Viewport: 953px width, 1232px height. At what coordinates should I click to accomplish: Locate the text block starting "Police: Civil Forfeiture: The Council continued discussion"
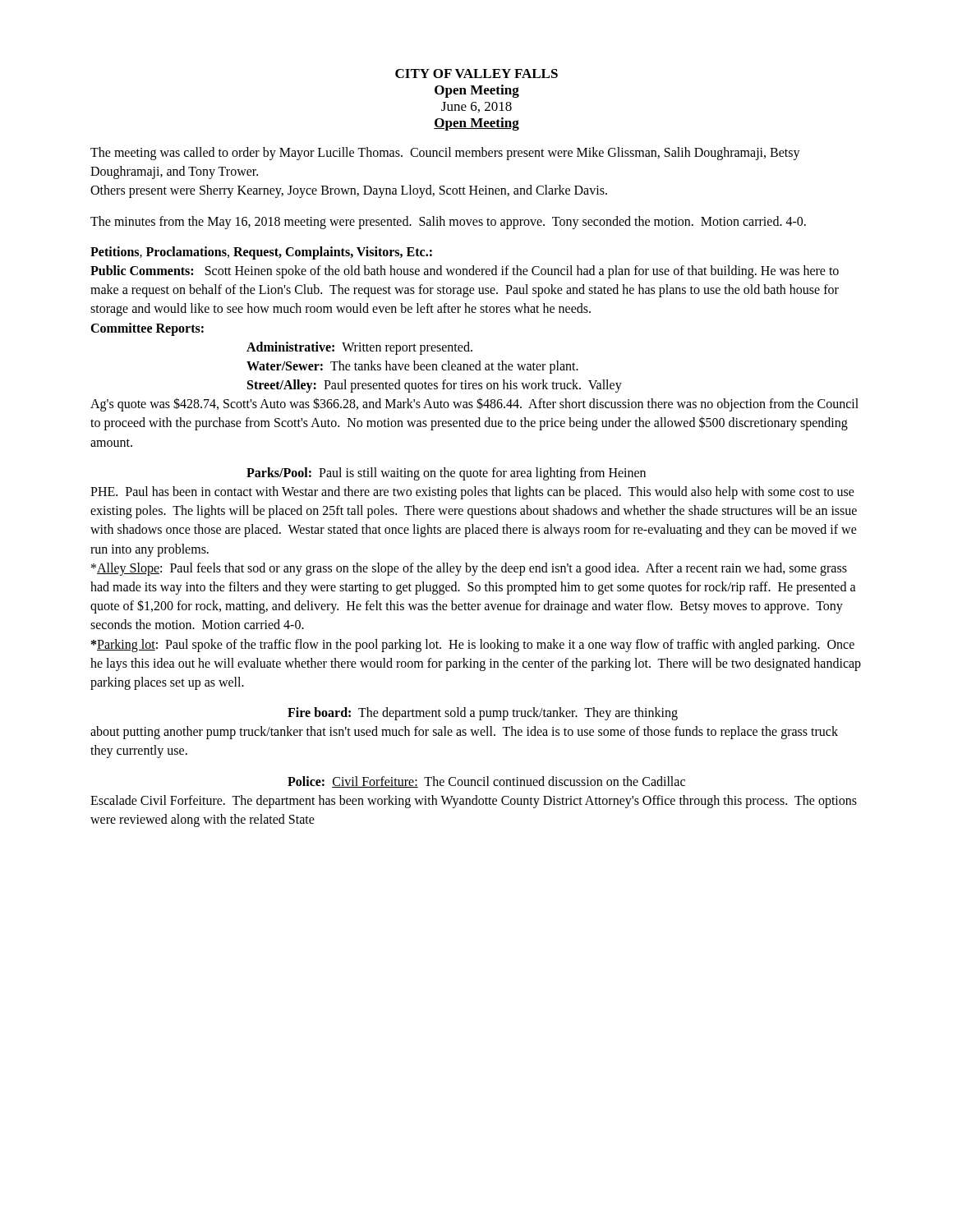(x=474, y=799)
